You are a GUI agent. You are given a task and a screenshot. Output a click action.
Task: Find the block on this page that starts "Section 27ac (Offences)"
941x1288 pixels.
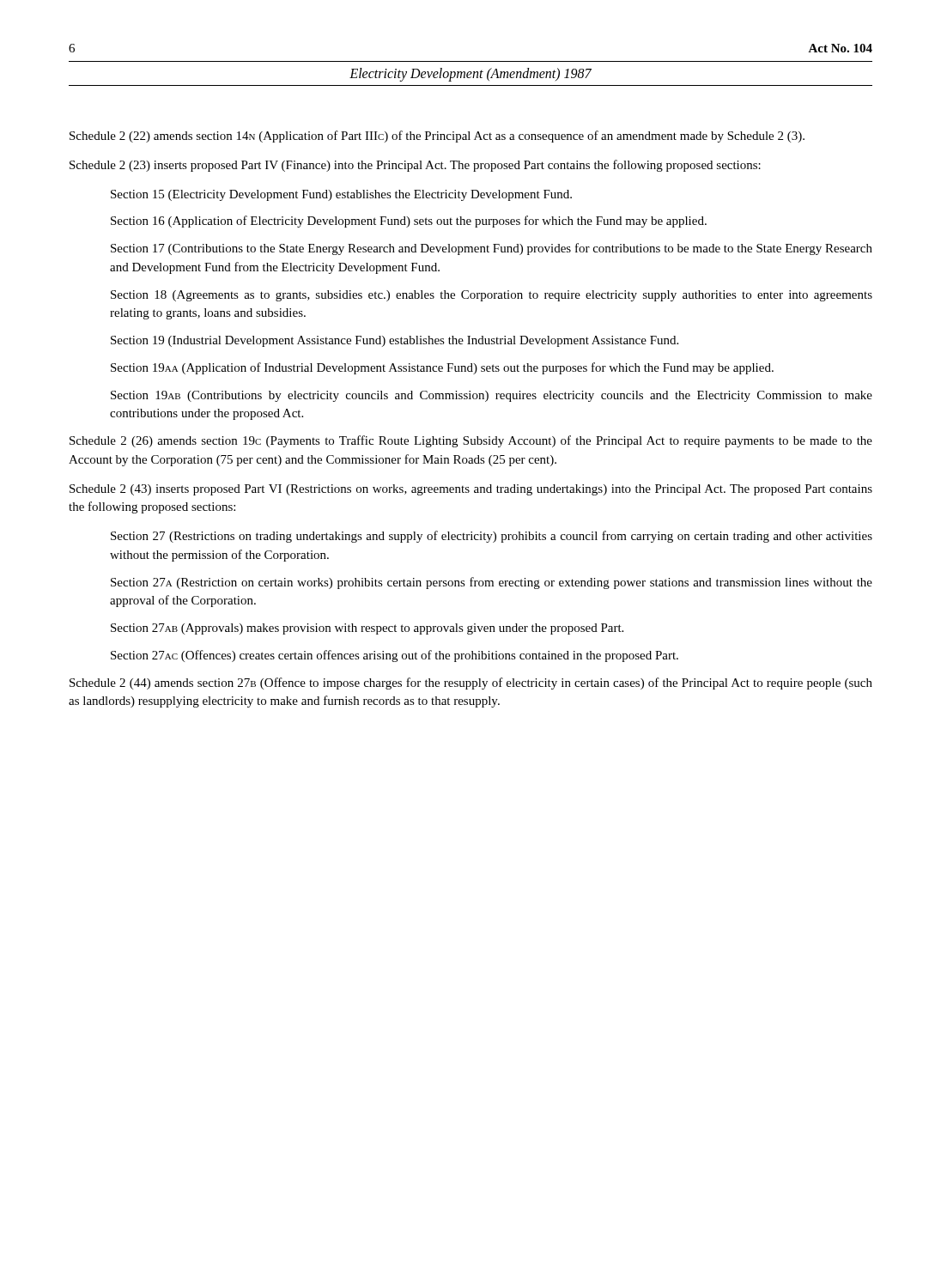click(x=394, y=655)
